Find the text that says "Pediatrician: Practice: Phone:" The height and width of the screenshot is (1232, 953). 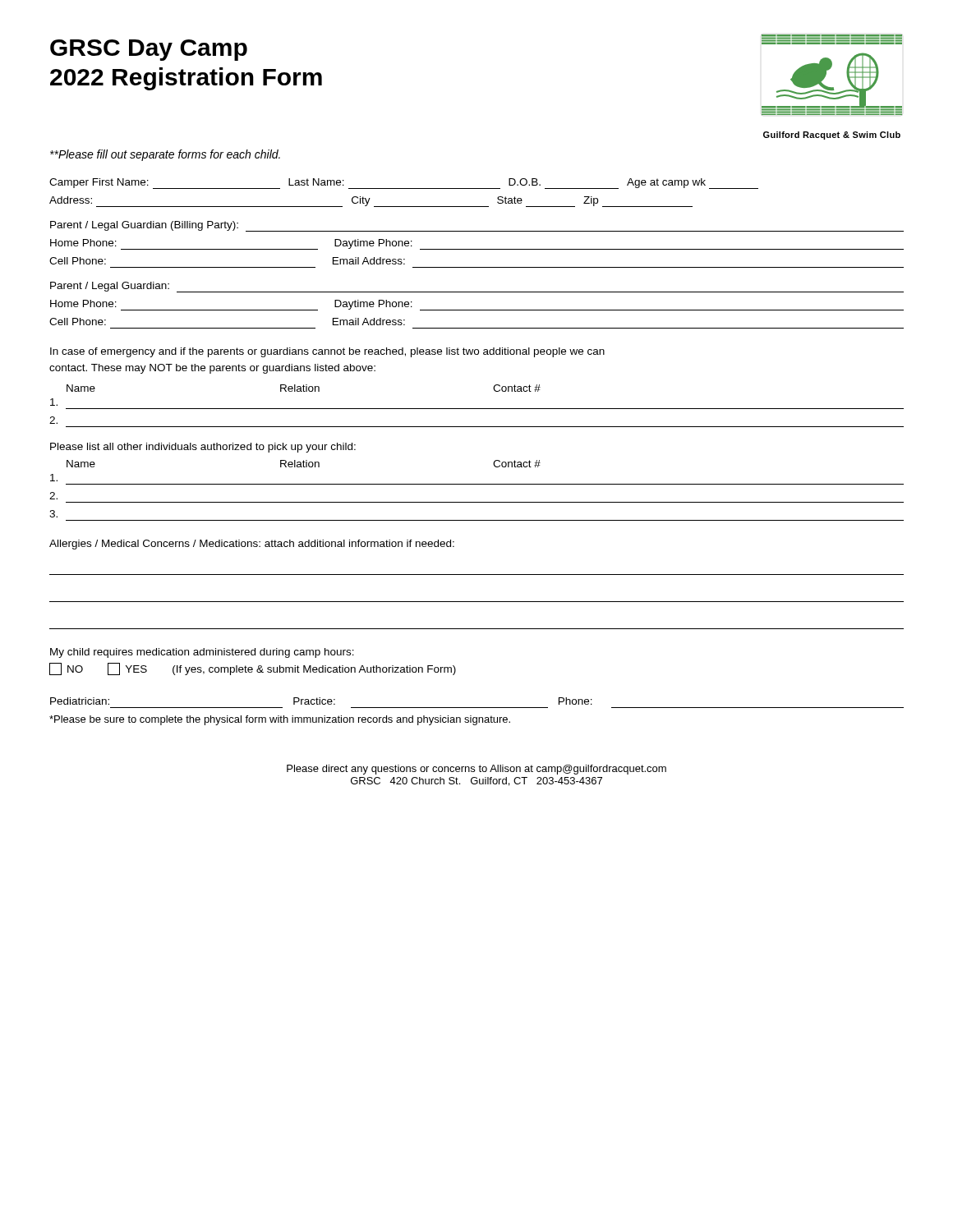(x=476, y=701)
